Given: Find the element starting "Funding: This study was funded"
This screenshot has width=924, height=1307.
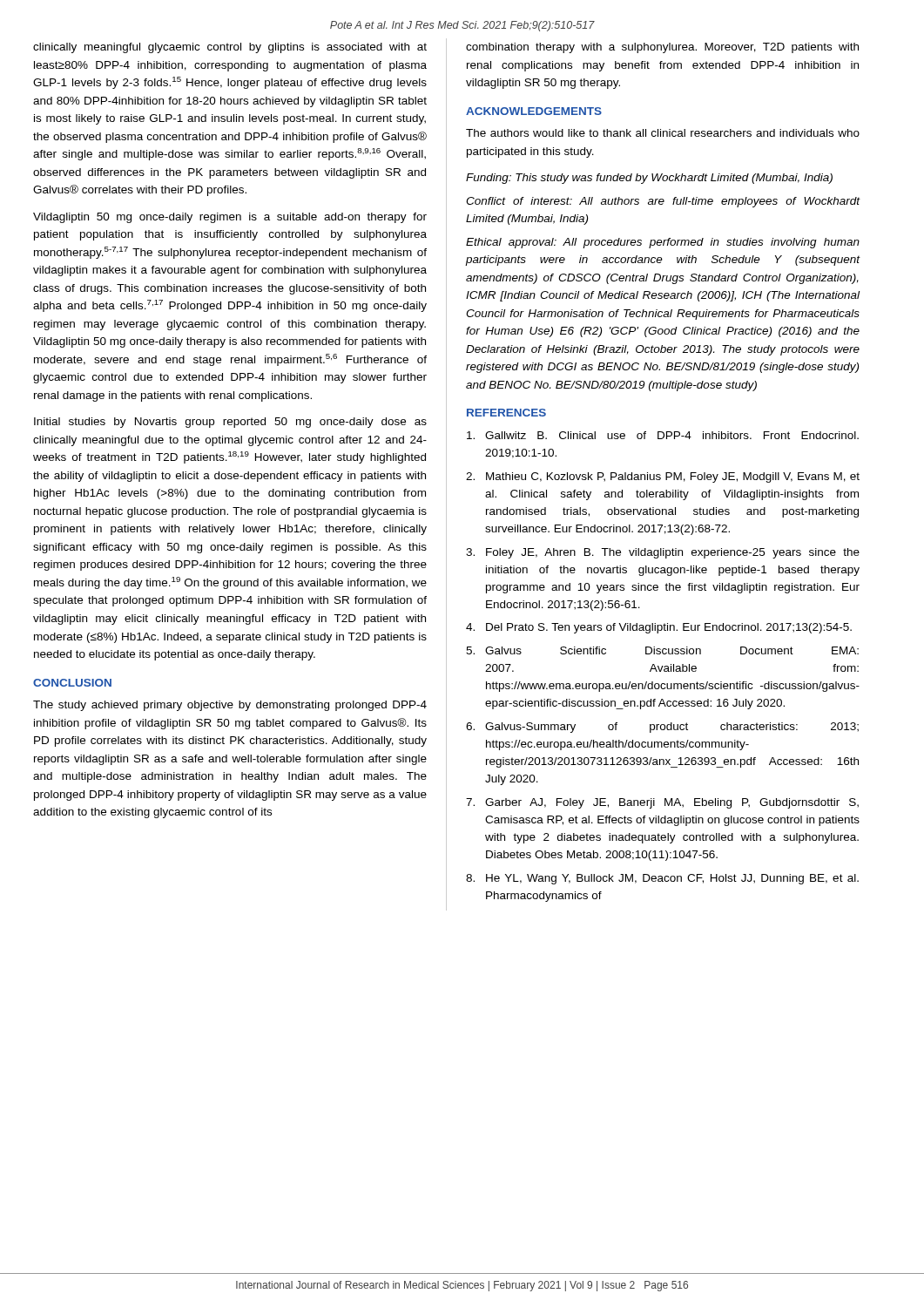Looking at the screenshot, I should (663, 178).
